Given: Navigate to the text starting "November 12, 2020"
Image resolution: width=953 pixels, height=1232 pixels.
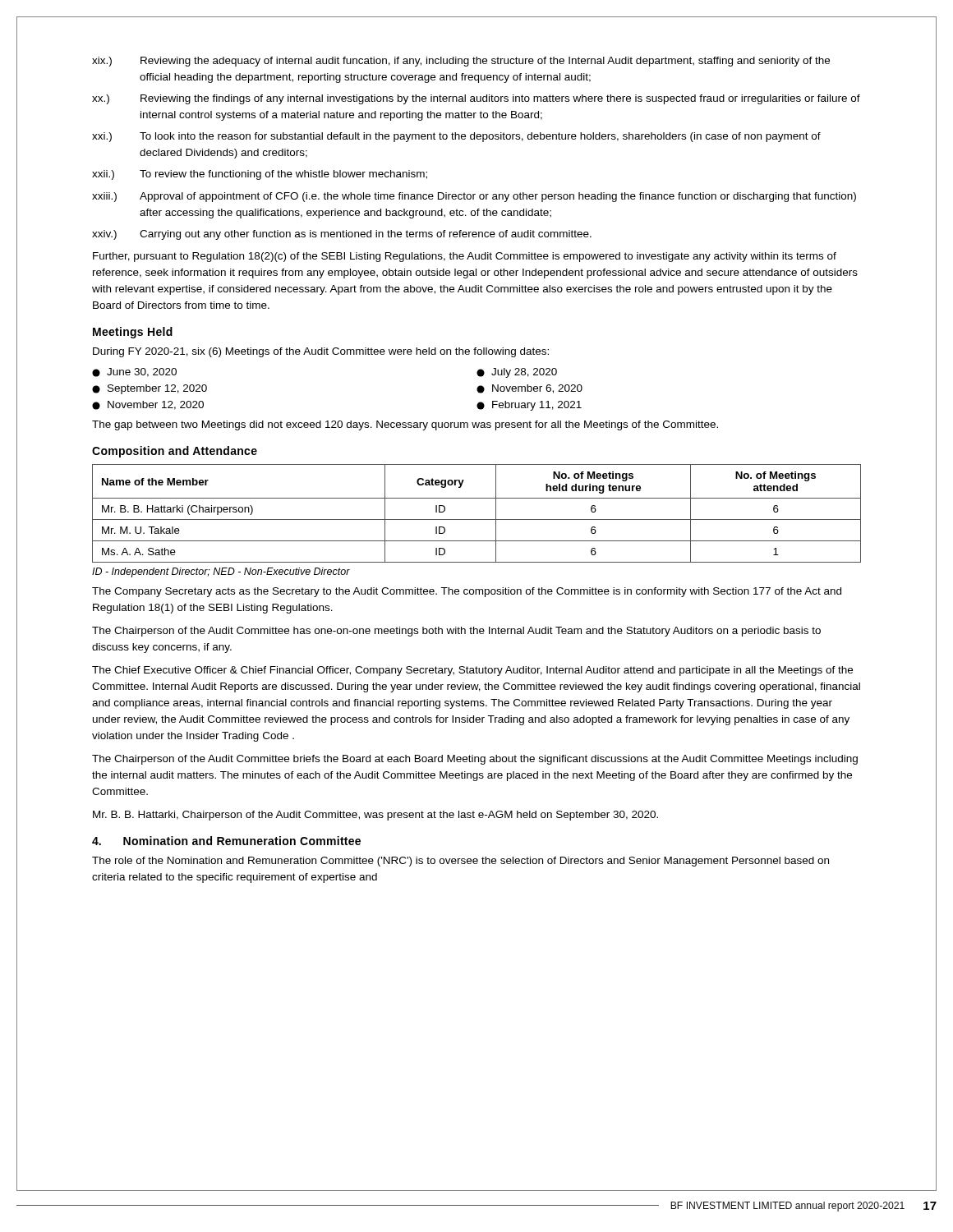Looking at the screenshot, I should [148, 405].
